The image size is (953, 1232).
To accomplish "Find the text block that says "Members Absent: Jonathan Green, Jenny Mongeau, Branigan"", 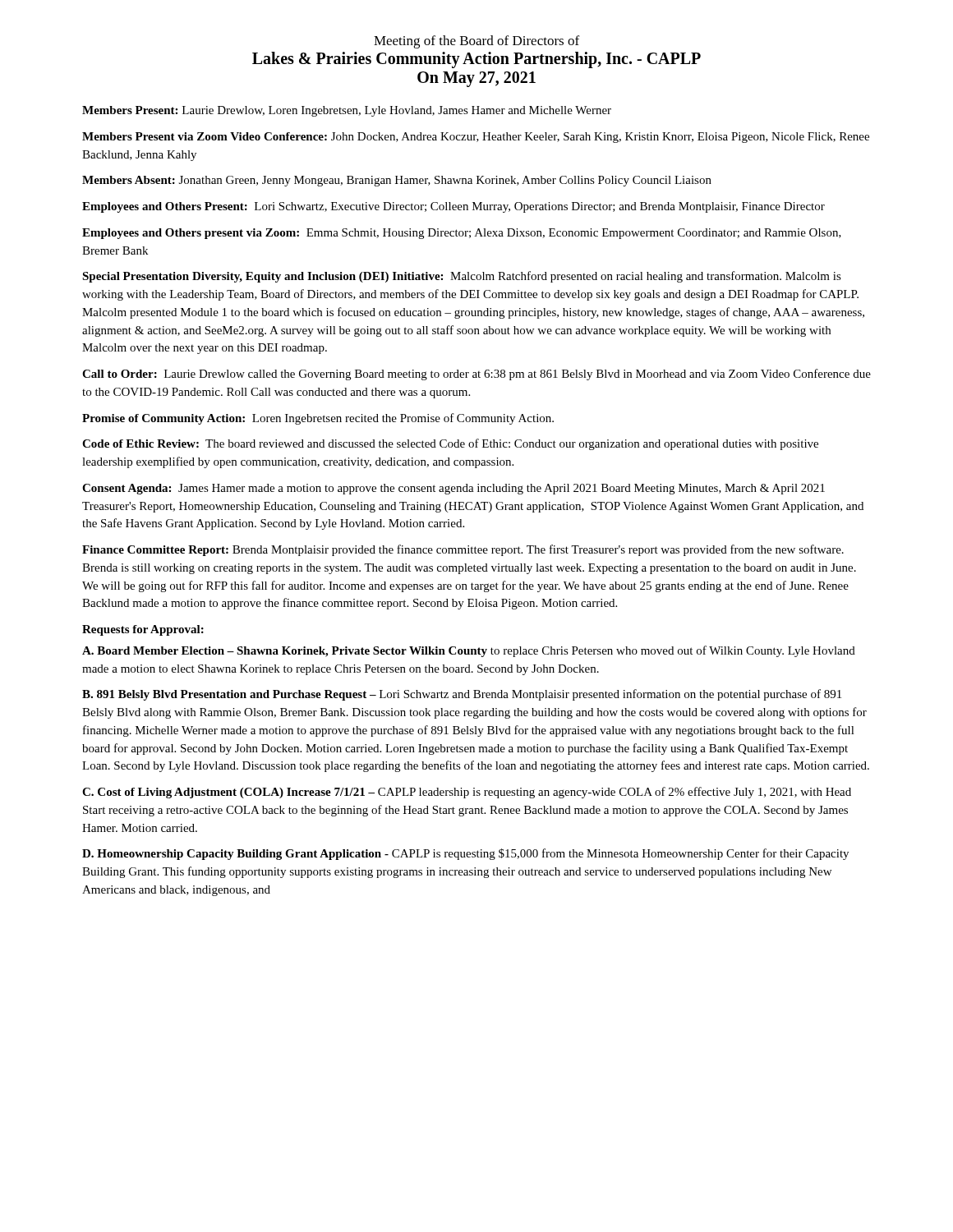I will (476, 181).
